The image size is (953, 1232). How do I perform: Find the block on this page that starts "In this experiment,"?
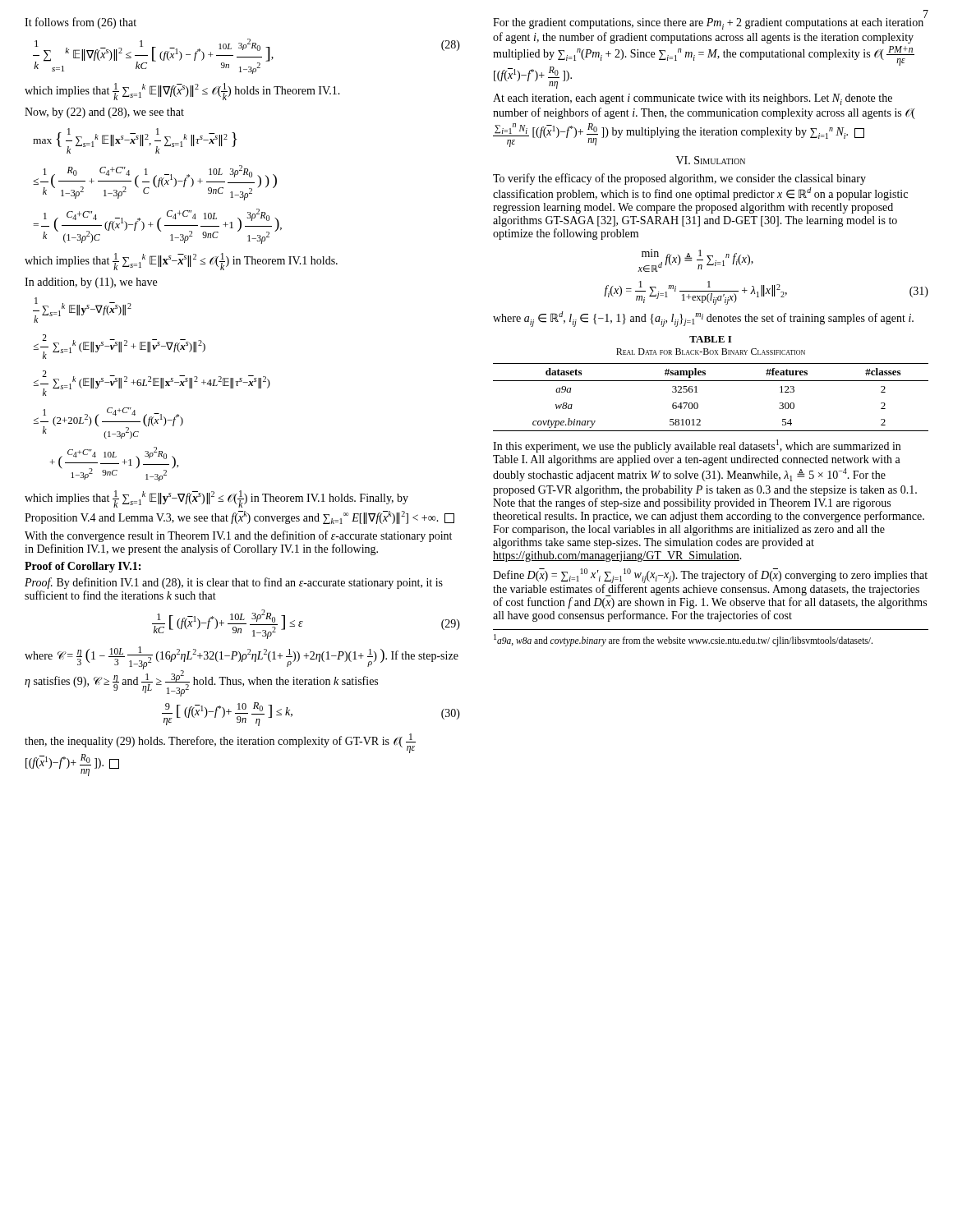click(709, 500)
